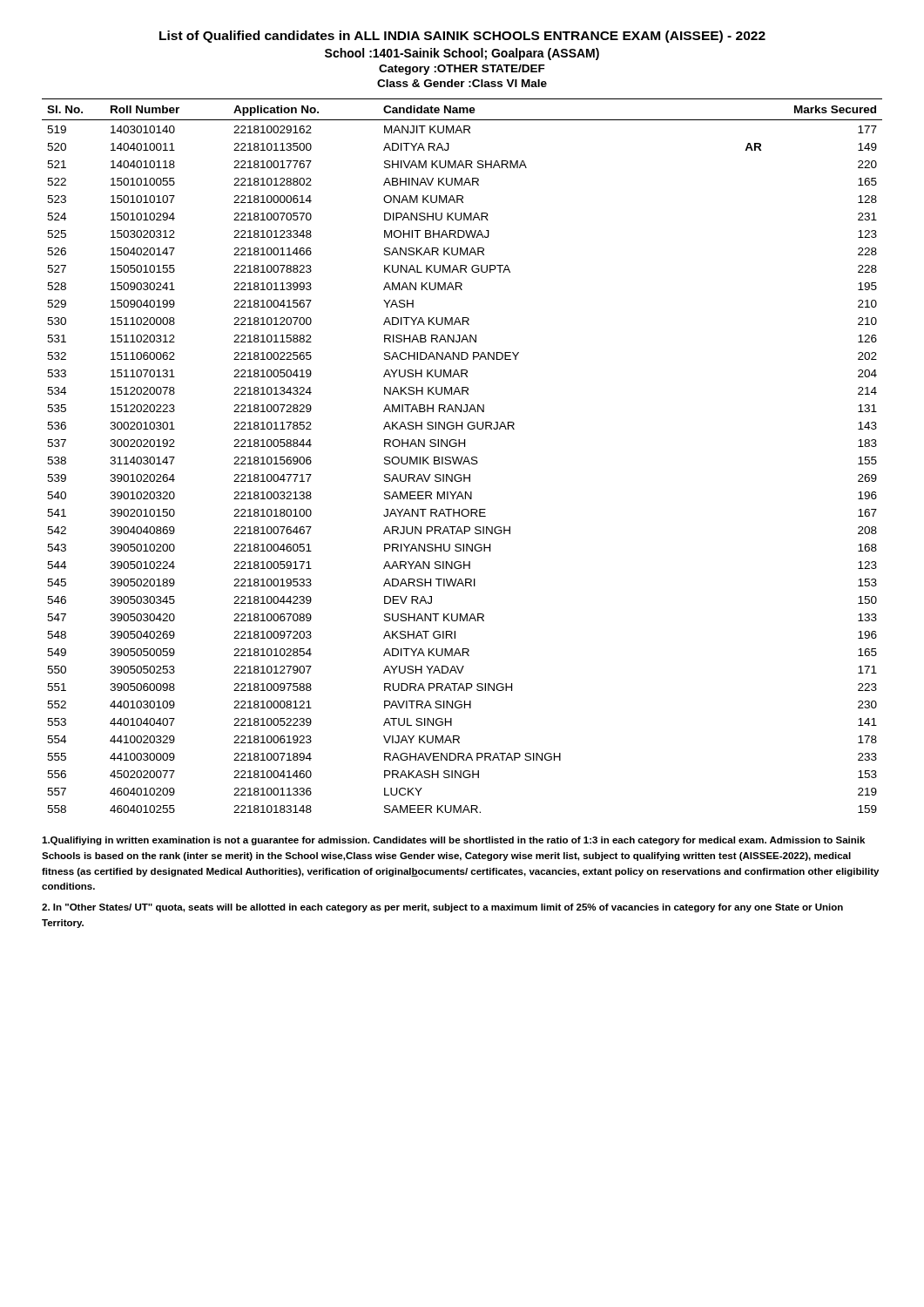
Task: Click on the section header containing "Class & Gender :Class VI Male"
Action: pos(462,83)
